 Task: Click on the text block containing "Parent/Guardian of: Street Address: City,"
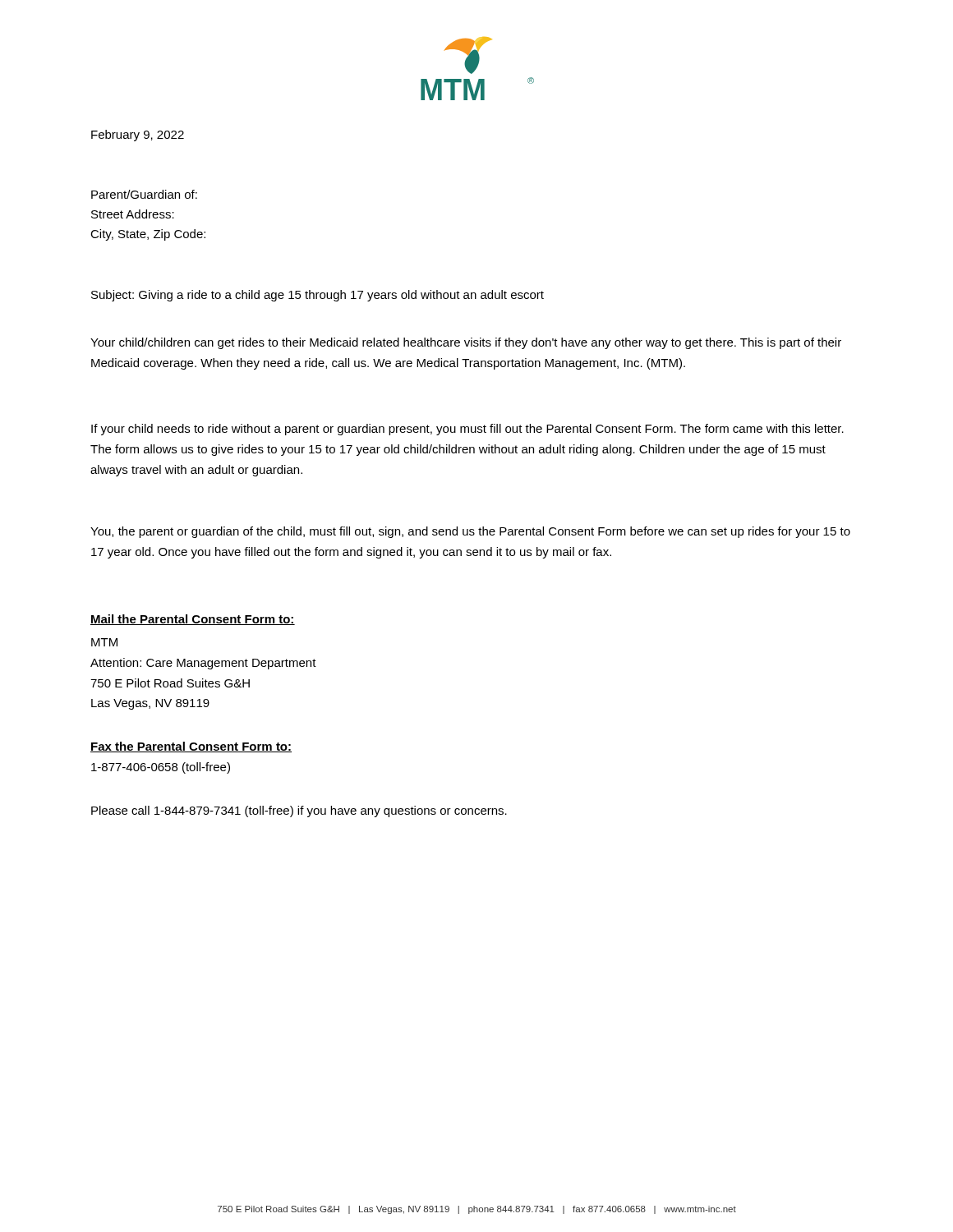click(x=148, y=214)
